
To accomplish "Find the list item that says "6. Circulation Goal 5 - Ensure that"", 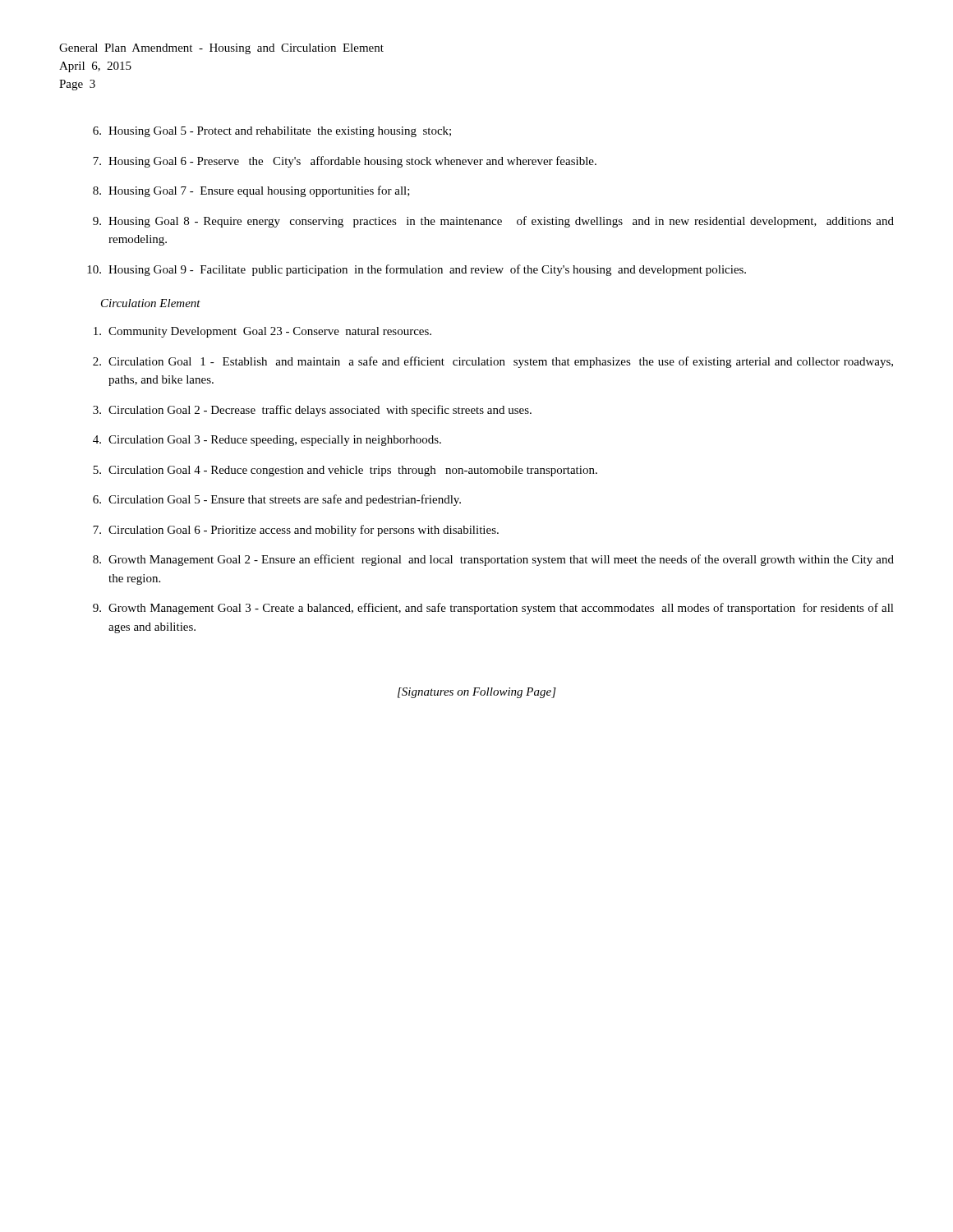I will point(277,500).
